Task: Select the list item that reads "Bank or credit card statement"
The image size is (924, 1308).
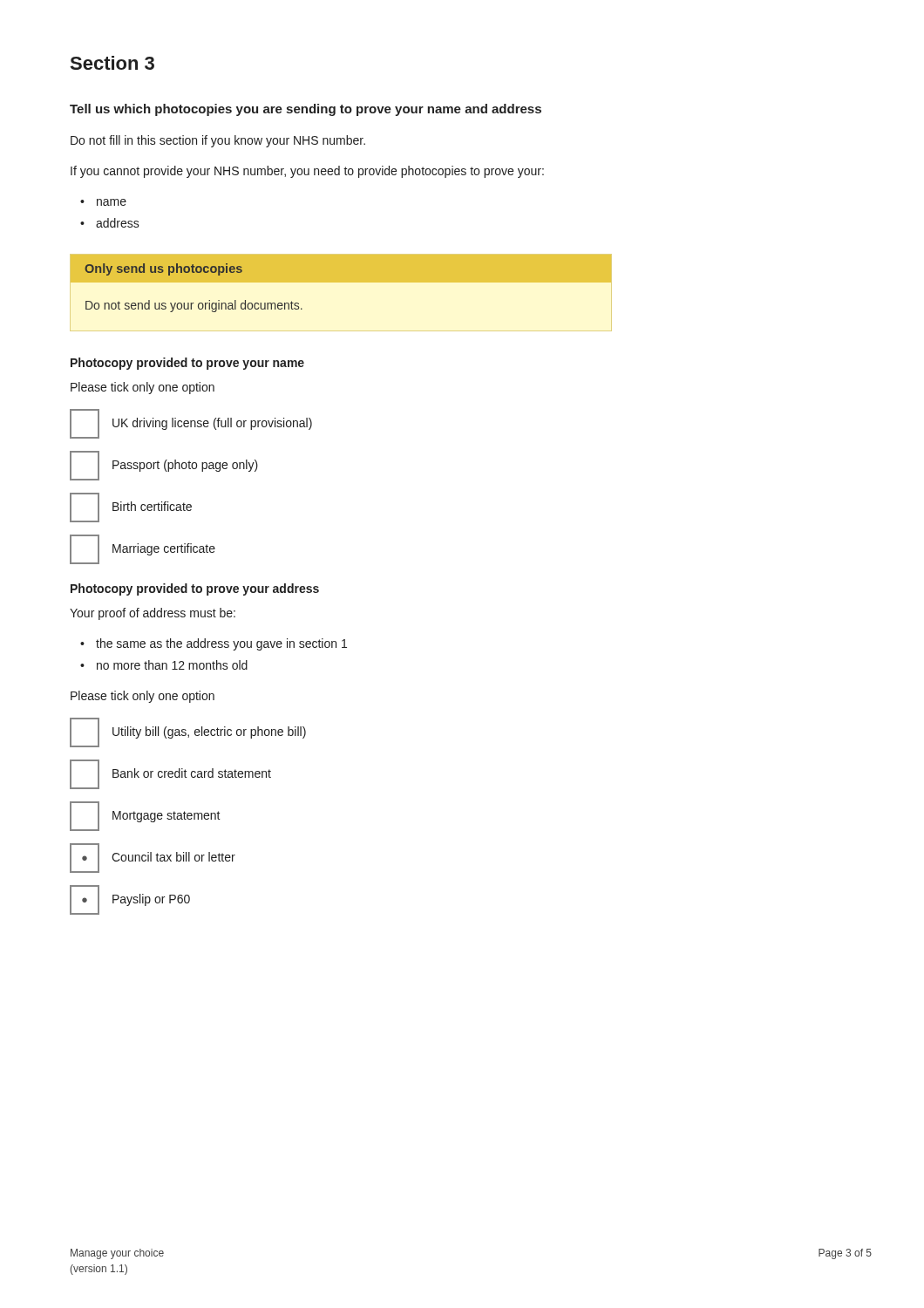Action: (170, 774)
